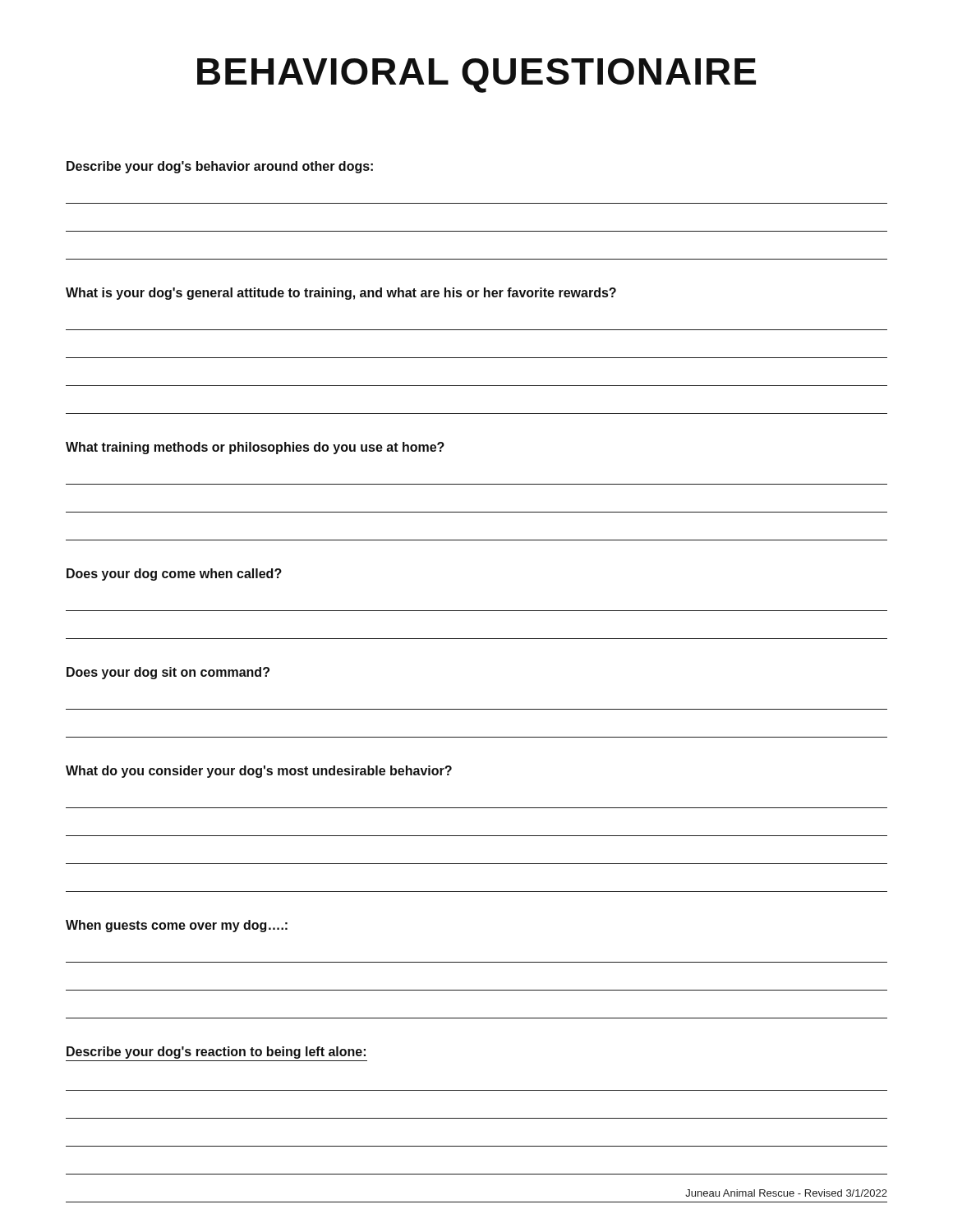Viewport: 953px width, 1232px height.
Task: Point to the element starting "What do you consider"
Action: (x=476, y=828)
